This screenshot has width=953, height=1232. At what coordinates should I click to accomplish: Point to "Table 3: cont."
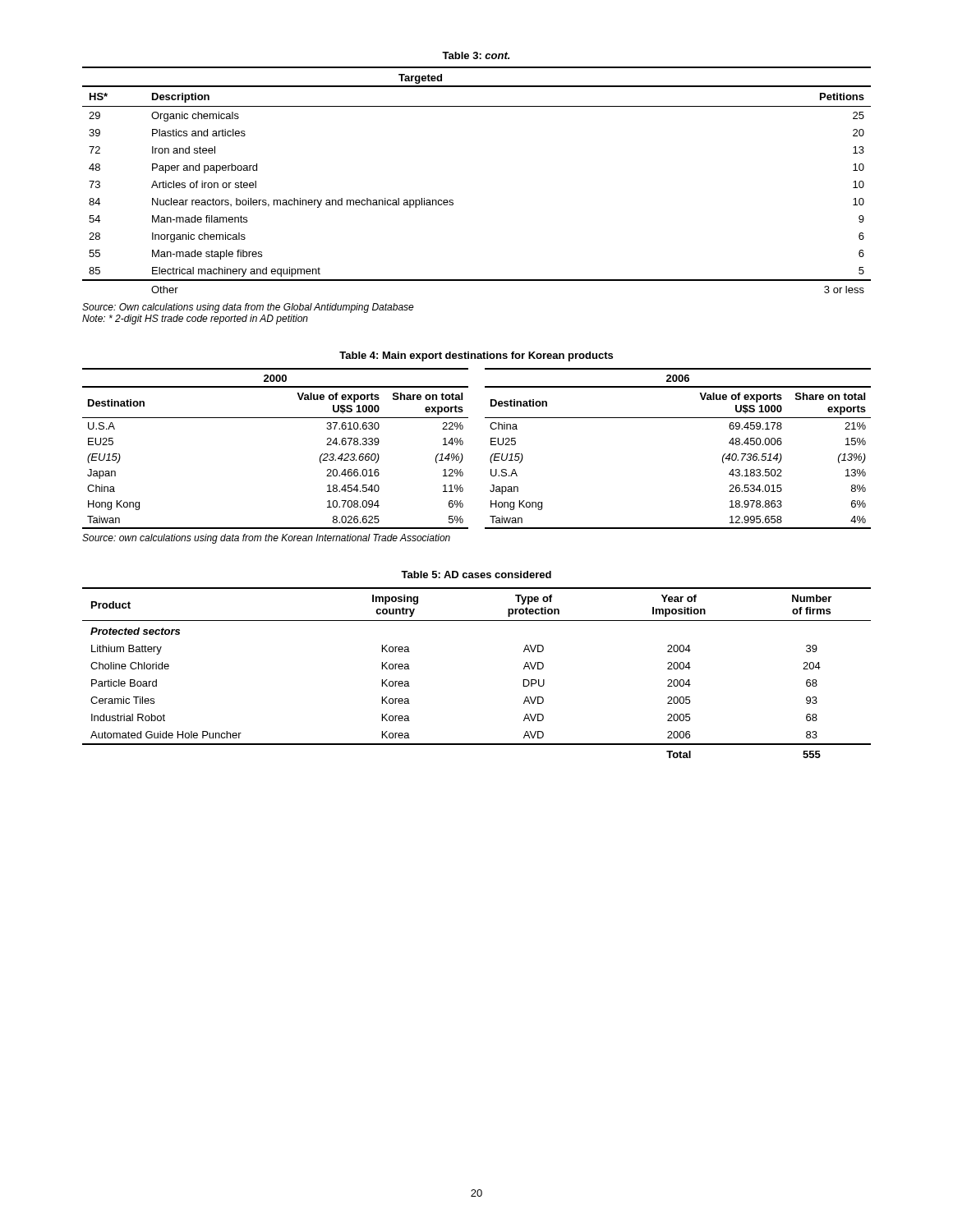coord(476,55)
